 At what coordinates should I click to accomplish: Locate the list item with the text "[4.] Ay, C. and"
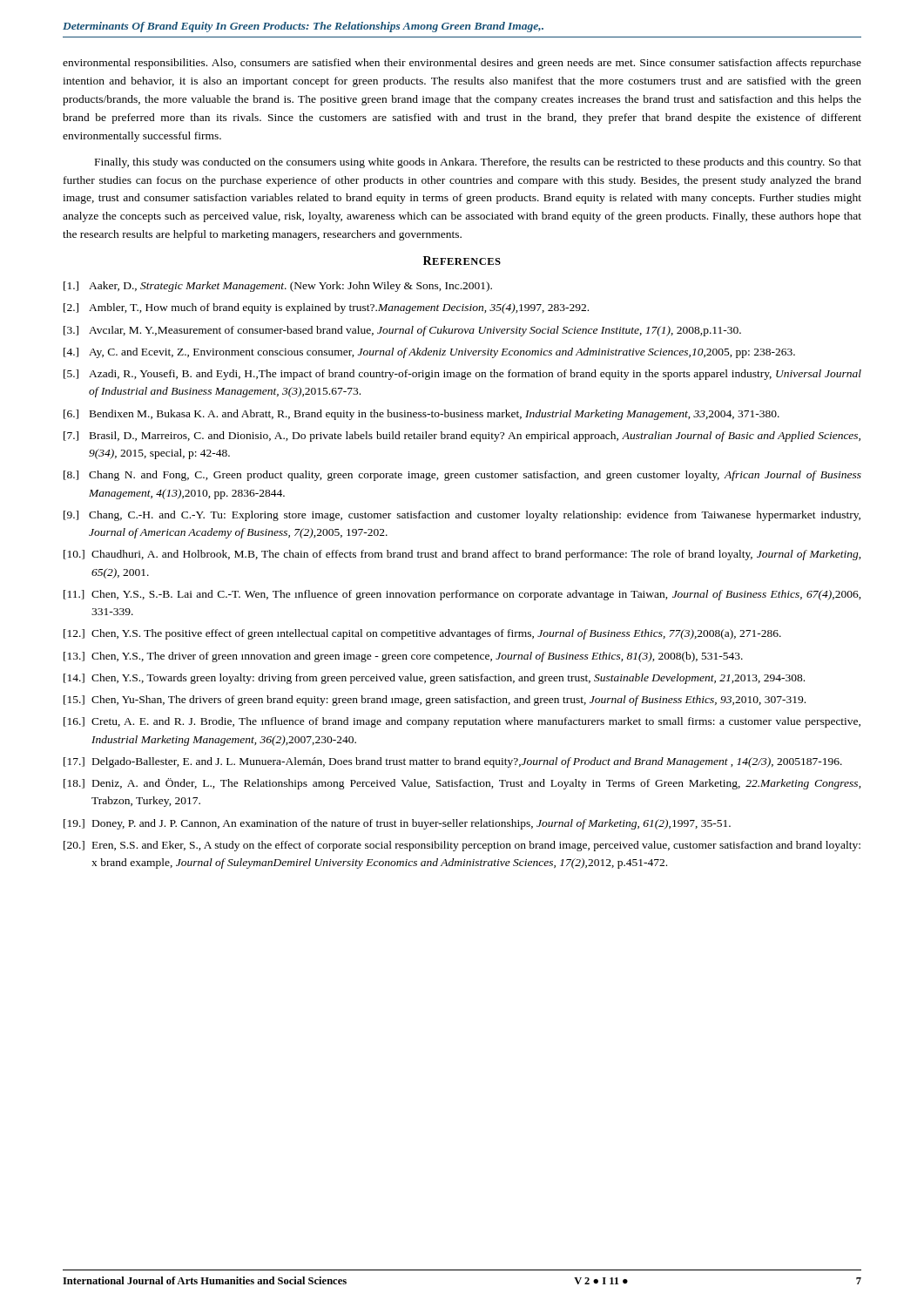tap(429, 352)
